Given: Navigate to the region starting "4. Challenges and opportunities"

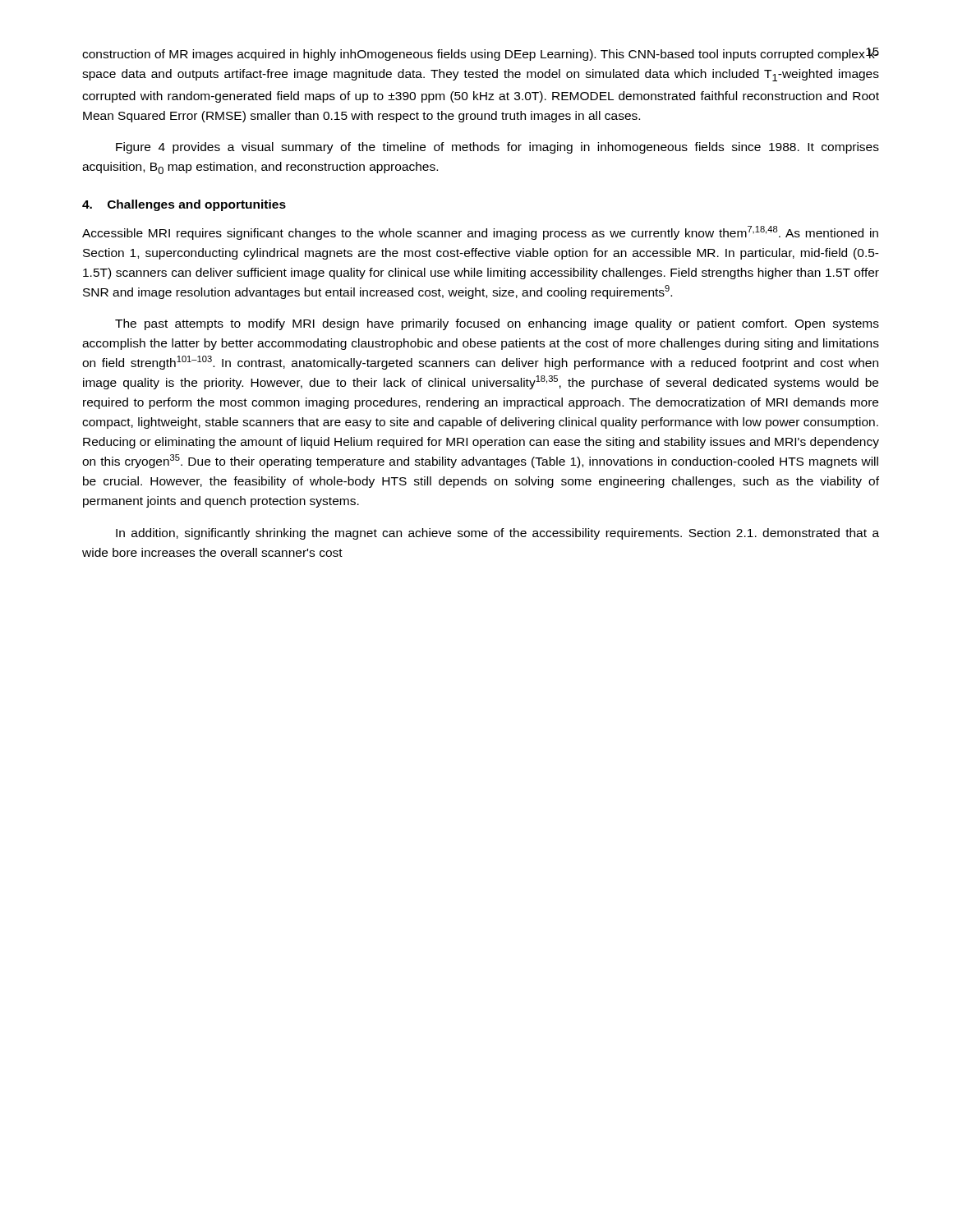Looking at the screenshot, I should click(x=184, y=205).
